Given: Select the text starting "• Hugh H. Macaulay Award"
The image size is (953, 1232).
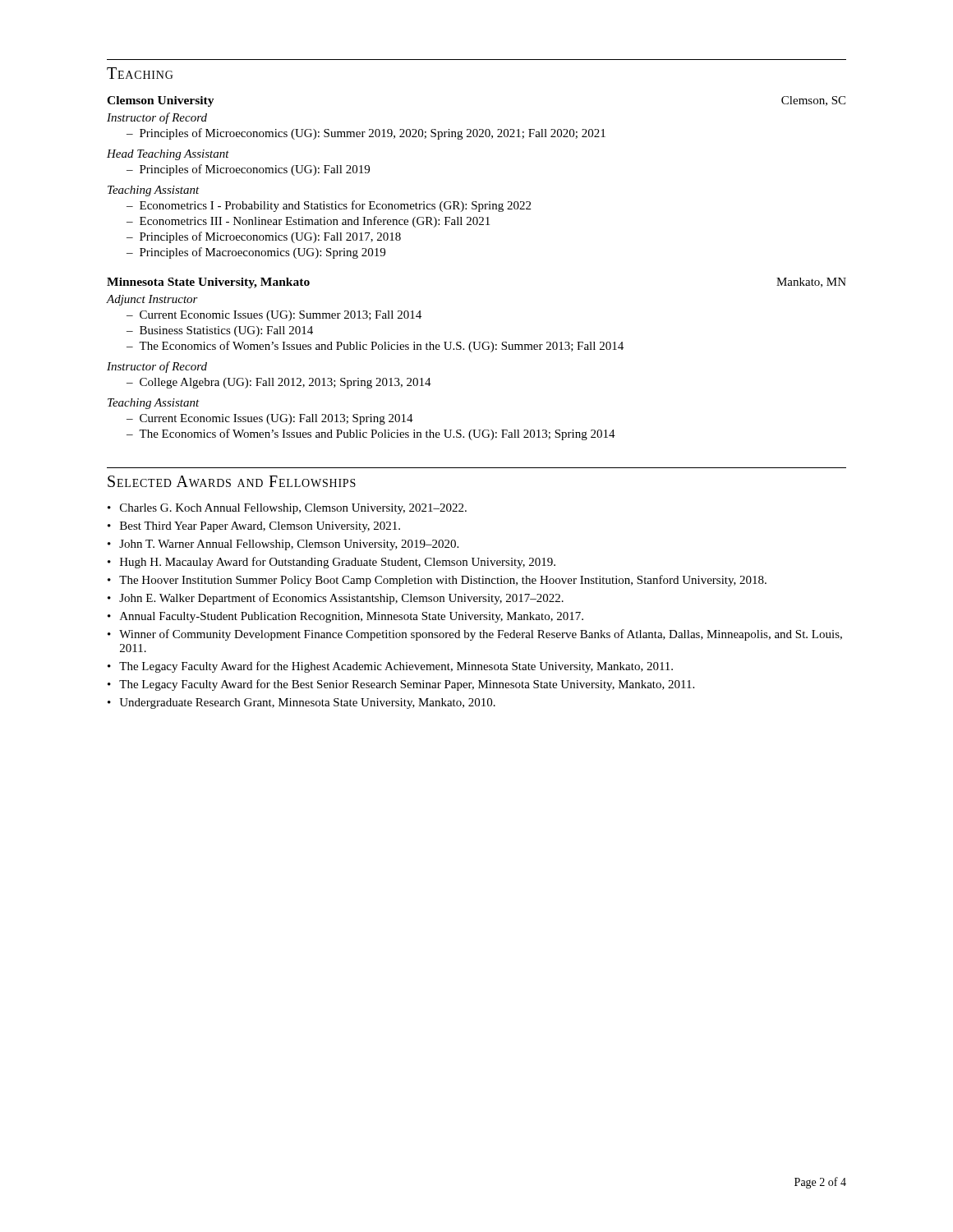Looking at the screenshot, I should (x=332, y=562).
